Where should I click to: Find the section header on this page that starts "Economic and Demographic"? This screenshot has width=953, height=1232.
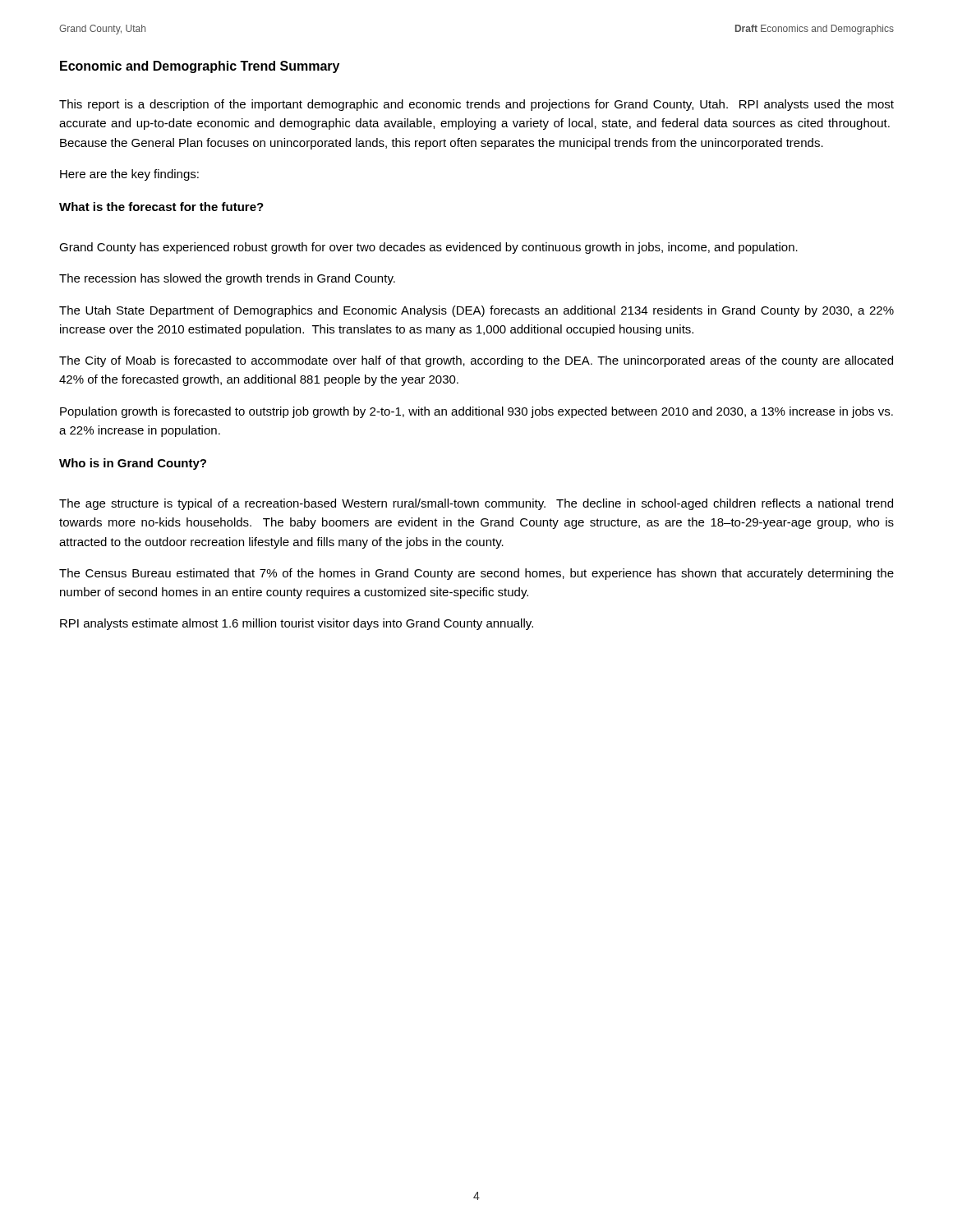pos(199,67)
